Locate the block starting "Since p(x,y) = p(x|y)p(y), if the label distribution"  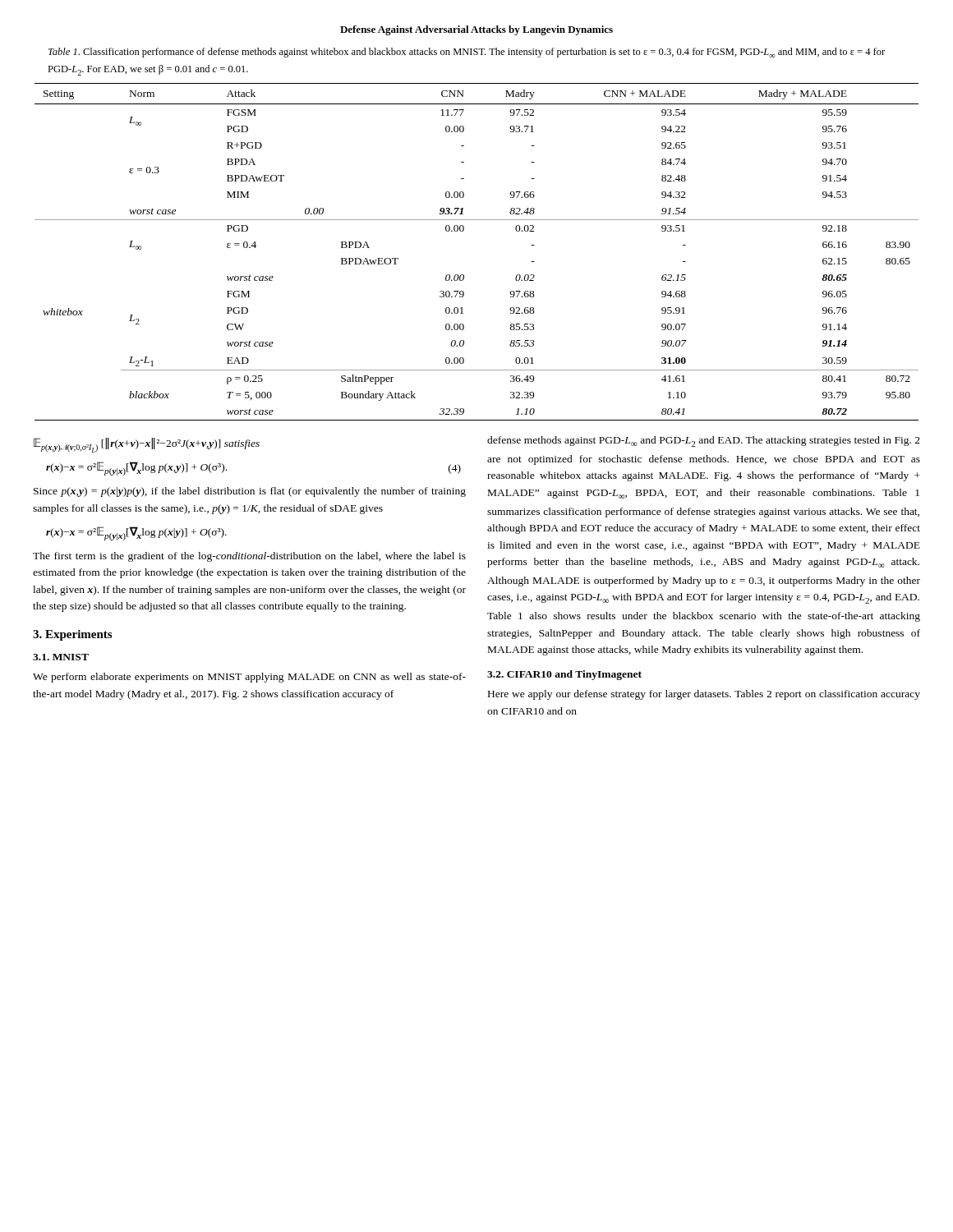click(x=249, y=499)
